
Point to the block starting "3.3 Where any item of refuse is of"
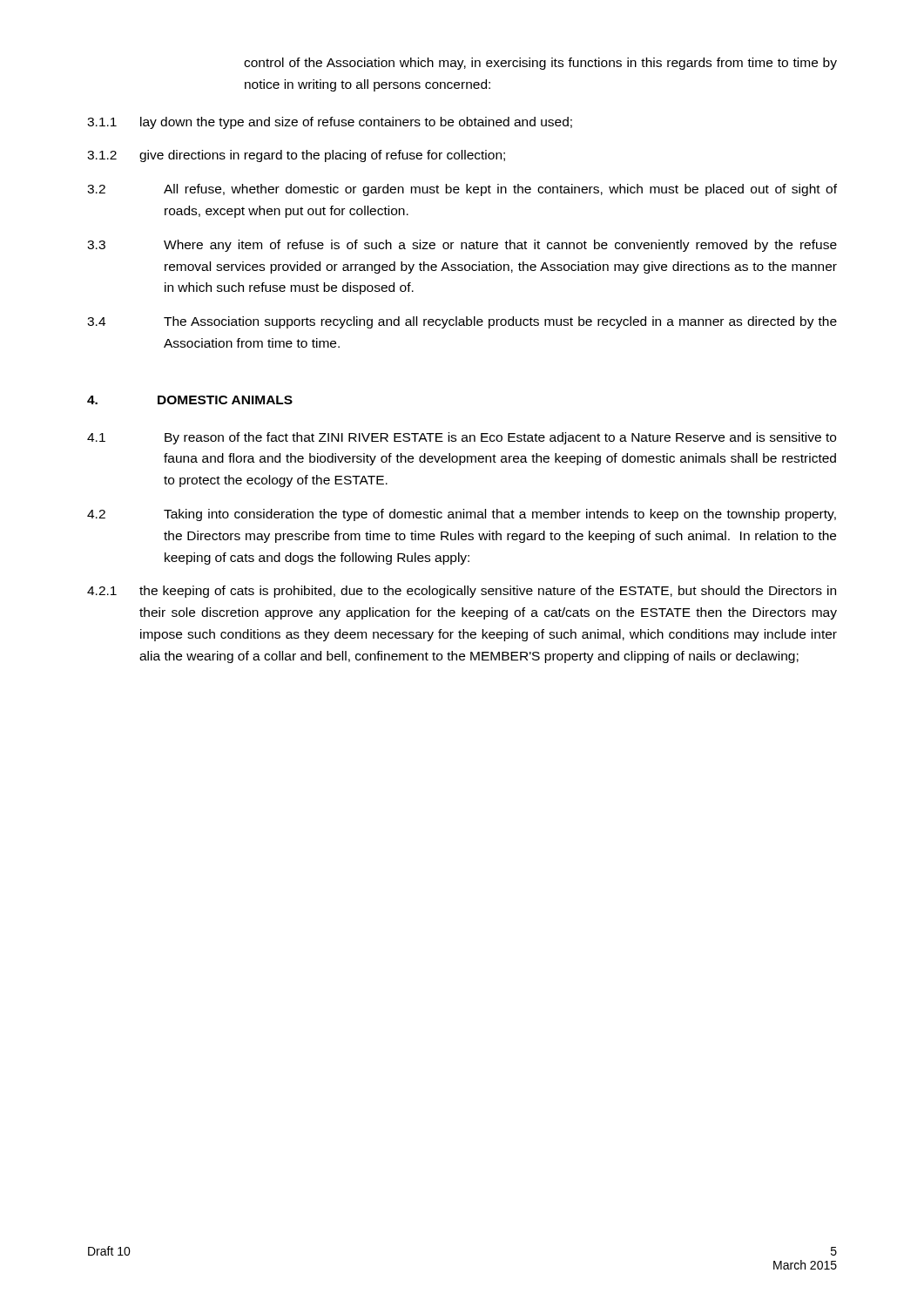462,267
